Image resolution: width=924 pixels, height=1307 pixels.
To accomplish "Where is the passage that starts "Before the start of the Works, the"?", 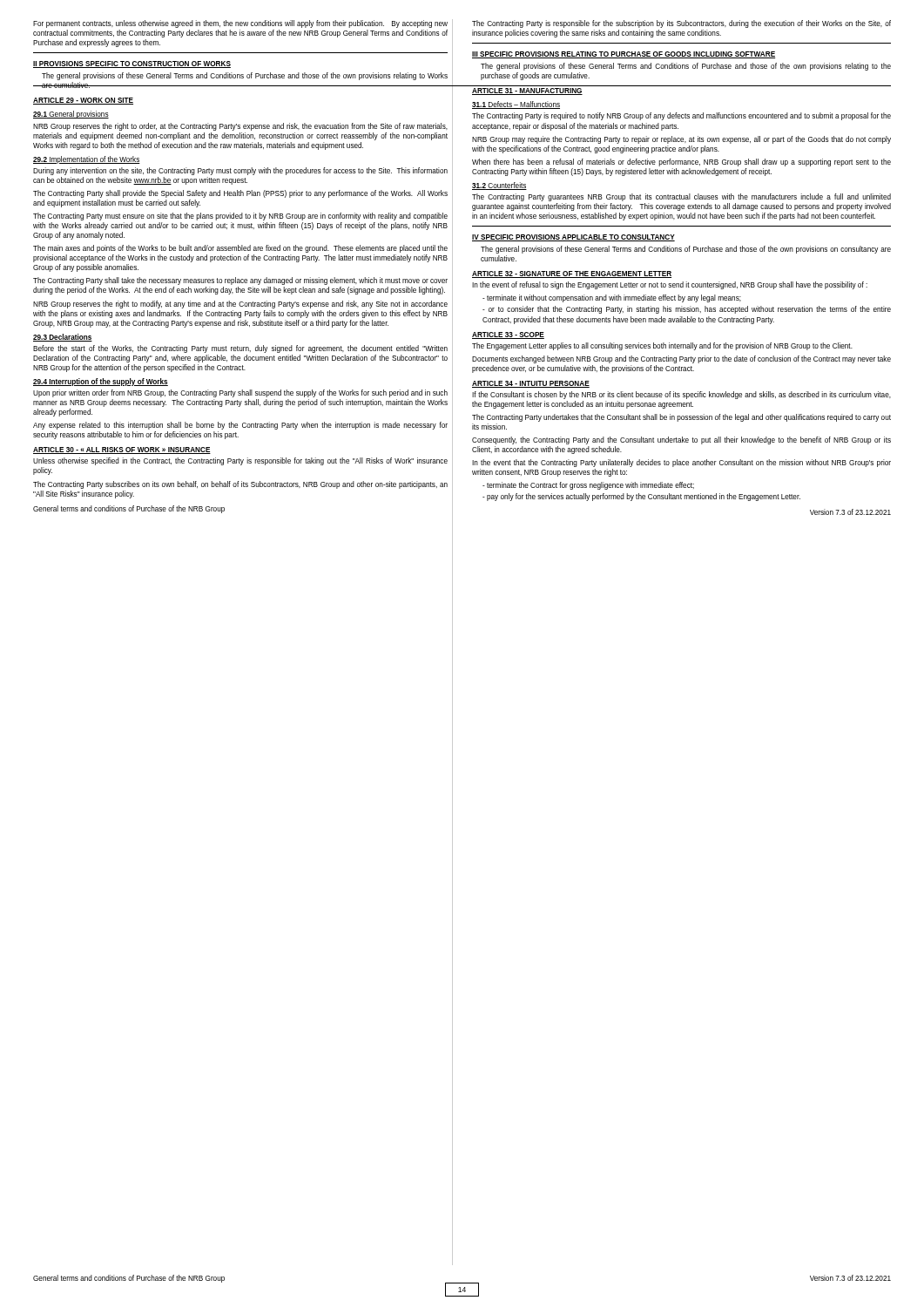I will click(240, 358).
